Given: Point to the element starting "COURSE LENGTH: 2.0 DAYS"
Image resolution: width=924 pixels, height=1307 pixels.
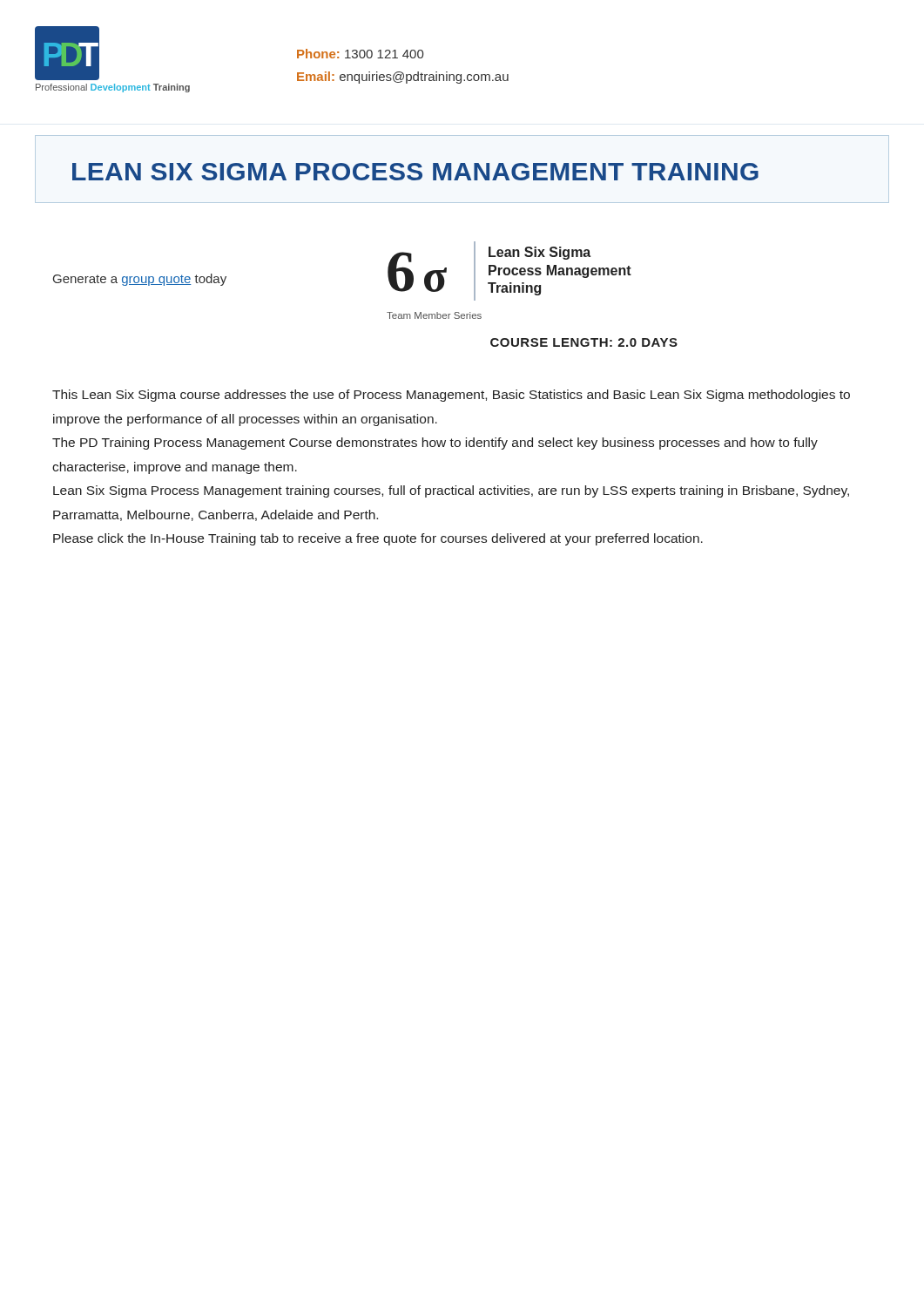Looking at the screenshot, I should pyautogui.click(x=584, y=342).
